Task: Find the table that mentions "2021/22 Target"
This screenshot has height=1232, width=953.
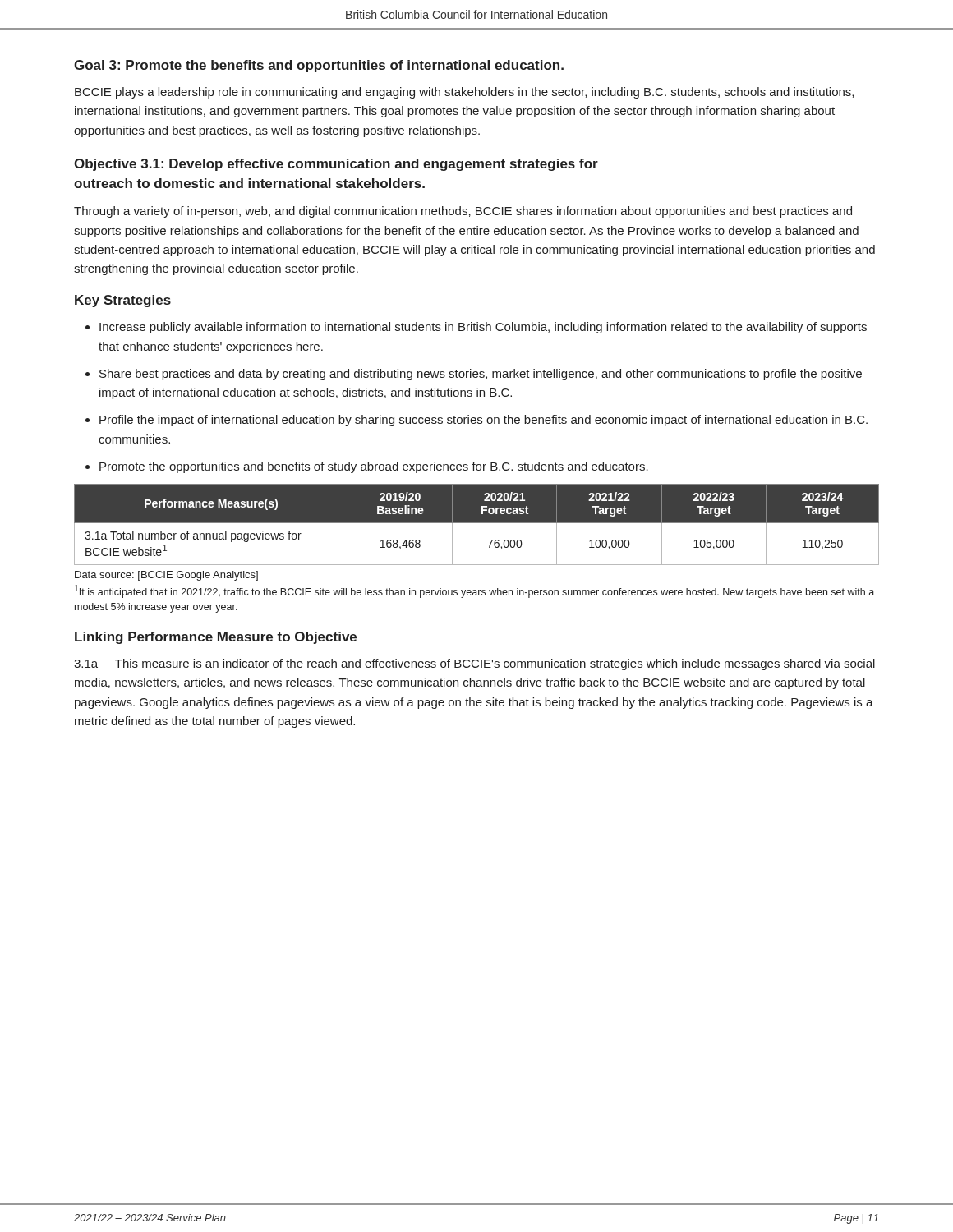Action: point(476,524)
